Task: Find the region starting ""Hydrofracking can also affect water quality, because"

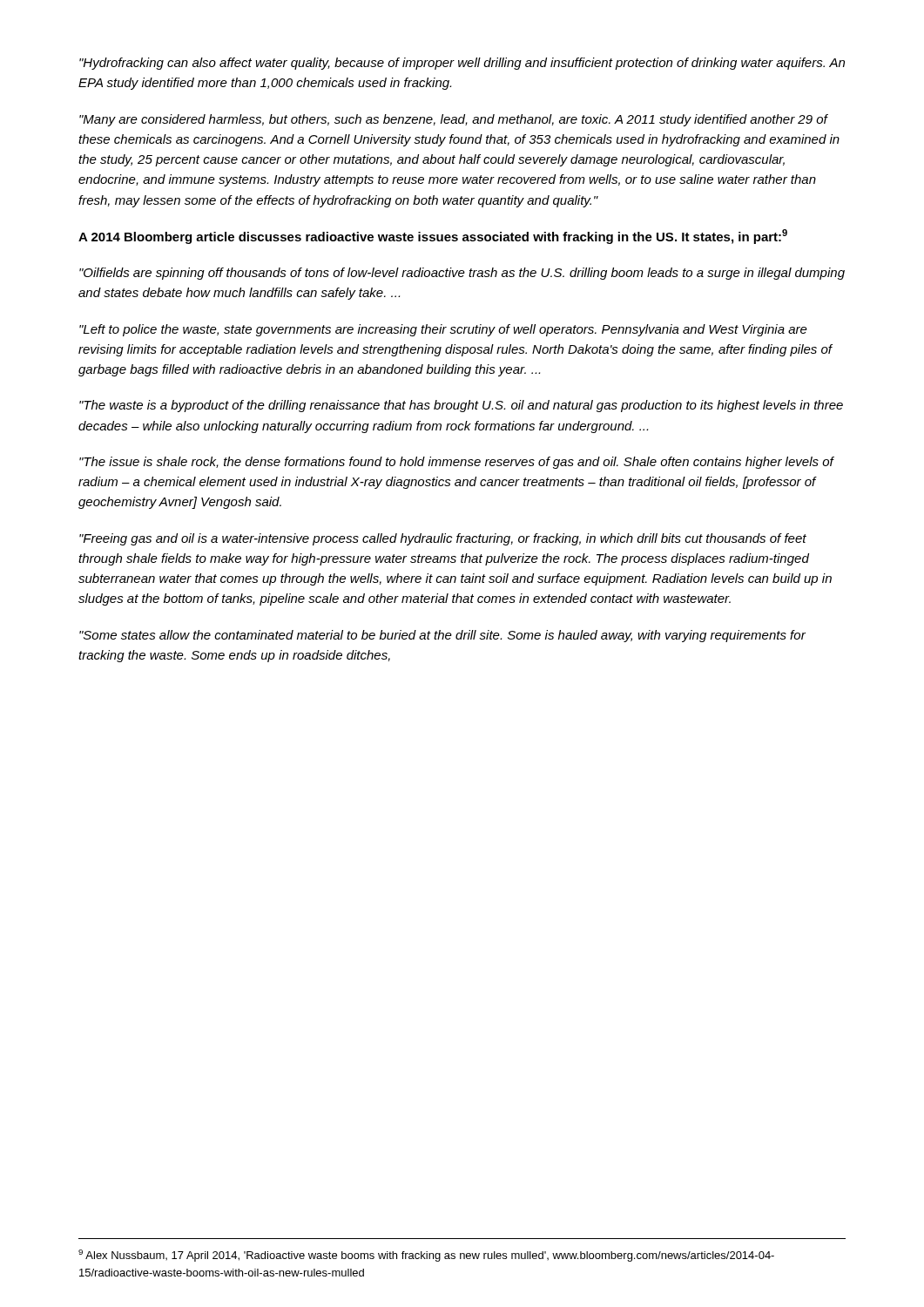Action: [x=462, y=72]
